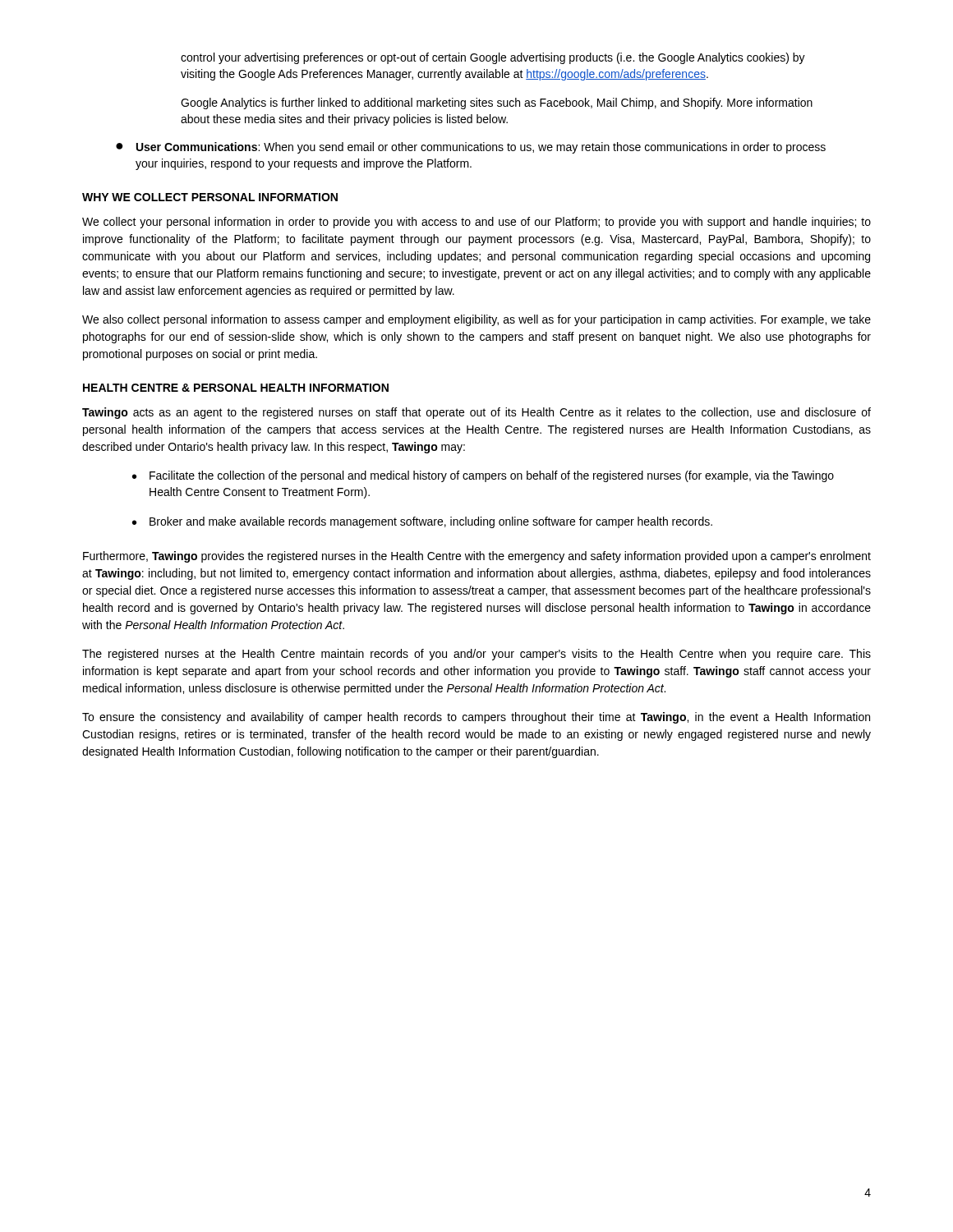Select the list item that reads "● User Communications: When you send email or"
The width and height of the screenshot is (953, 1232).
476,156
